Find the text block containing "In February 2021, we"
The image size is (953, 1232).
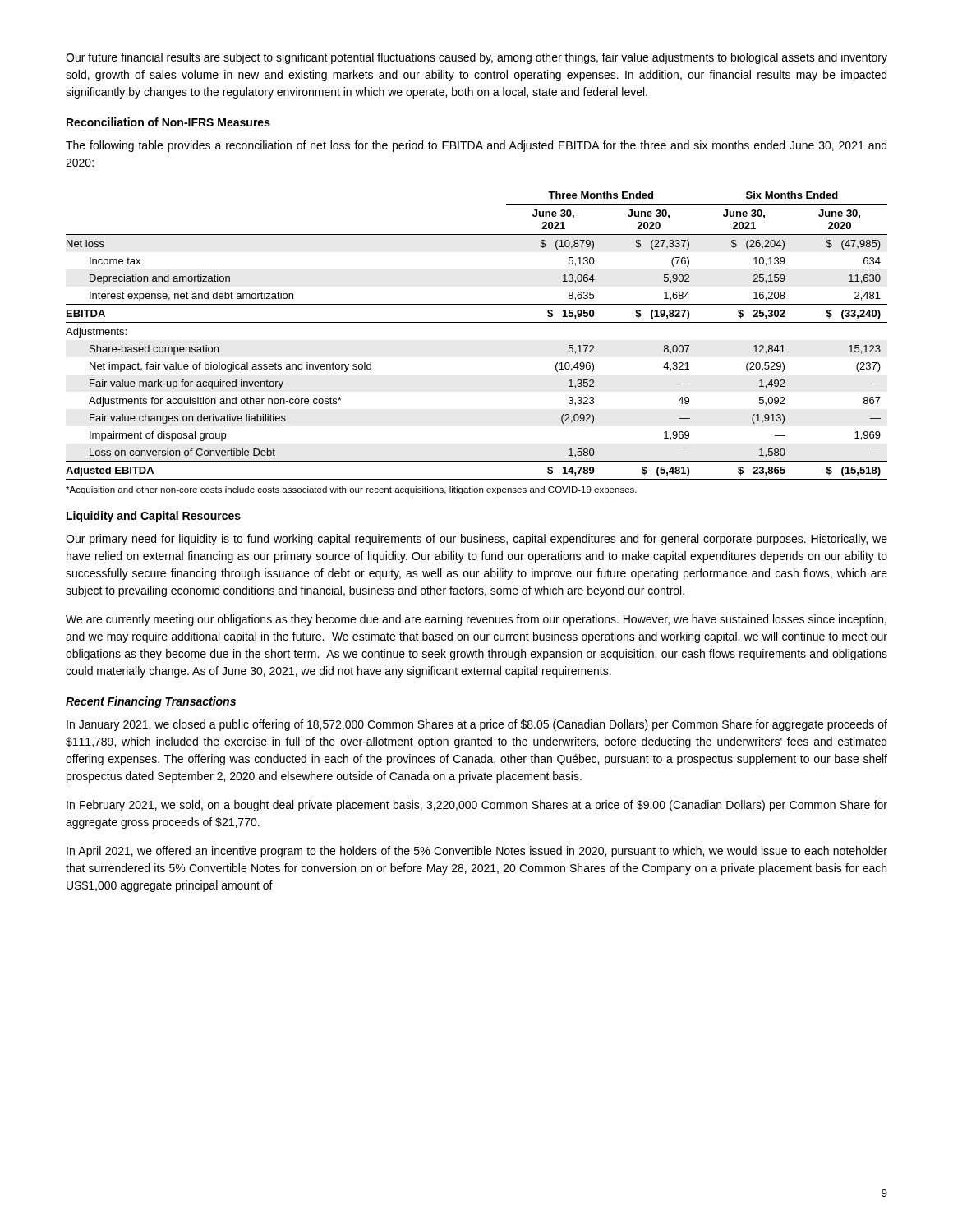pos(476,814)
